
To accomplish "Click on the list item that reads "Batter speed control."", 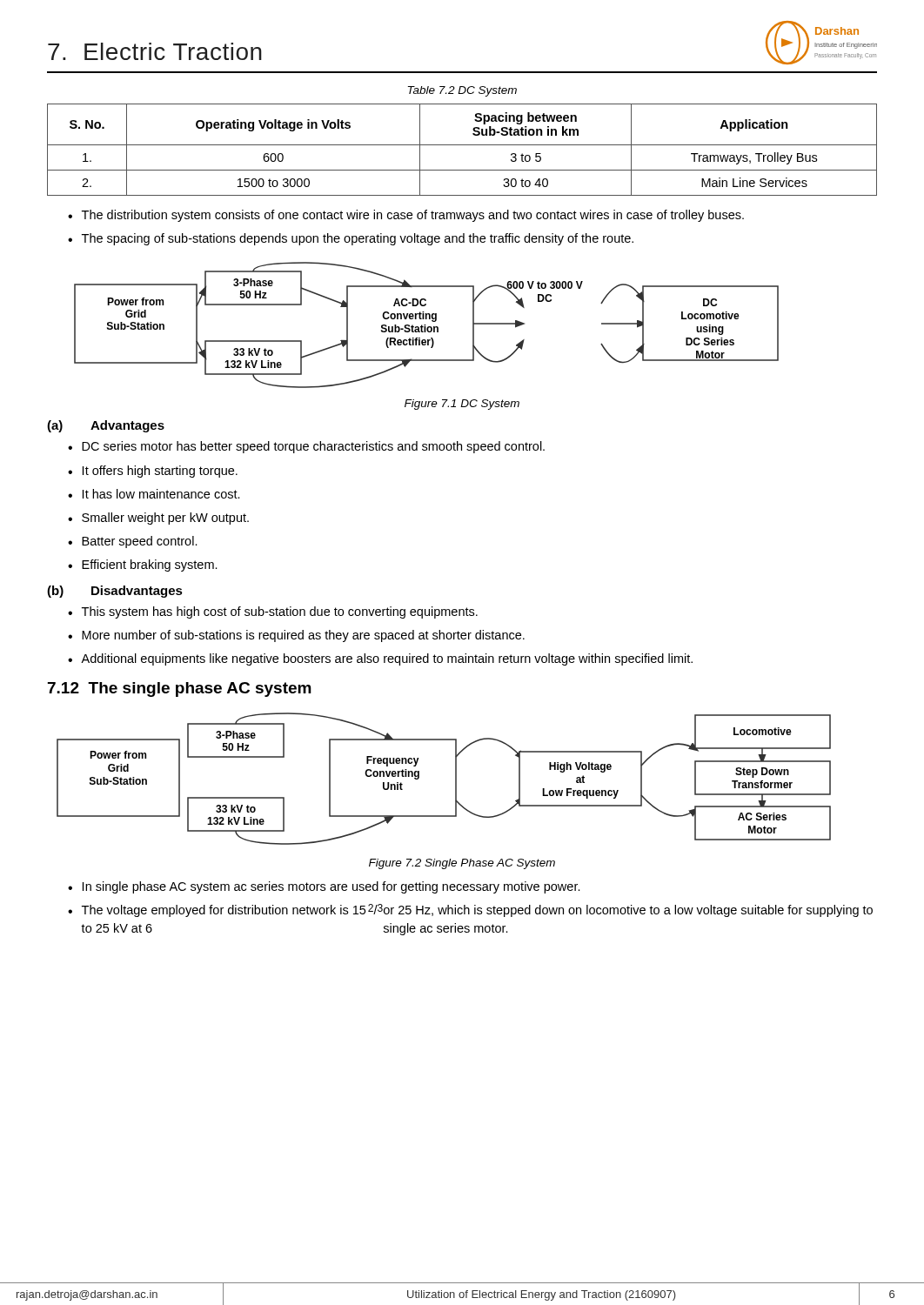I will pos(140,541).
